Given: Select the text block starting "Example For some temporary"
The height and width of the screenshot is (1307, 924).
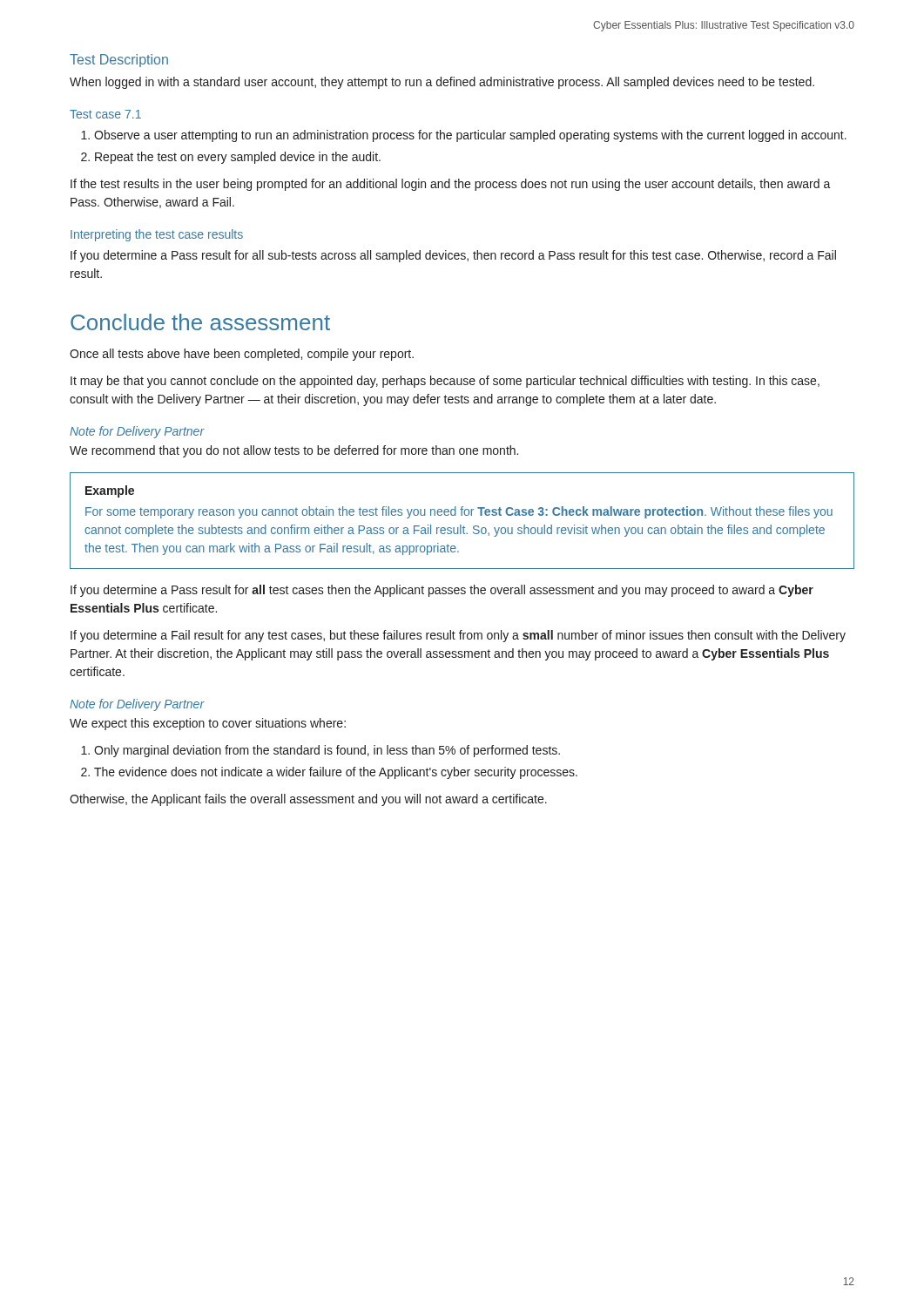Looking at the screenshot, I should point(462,521).
